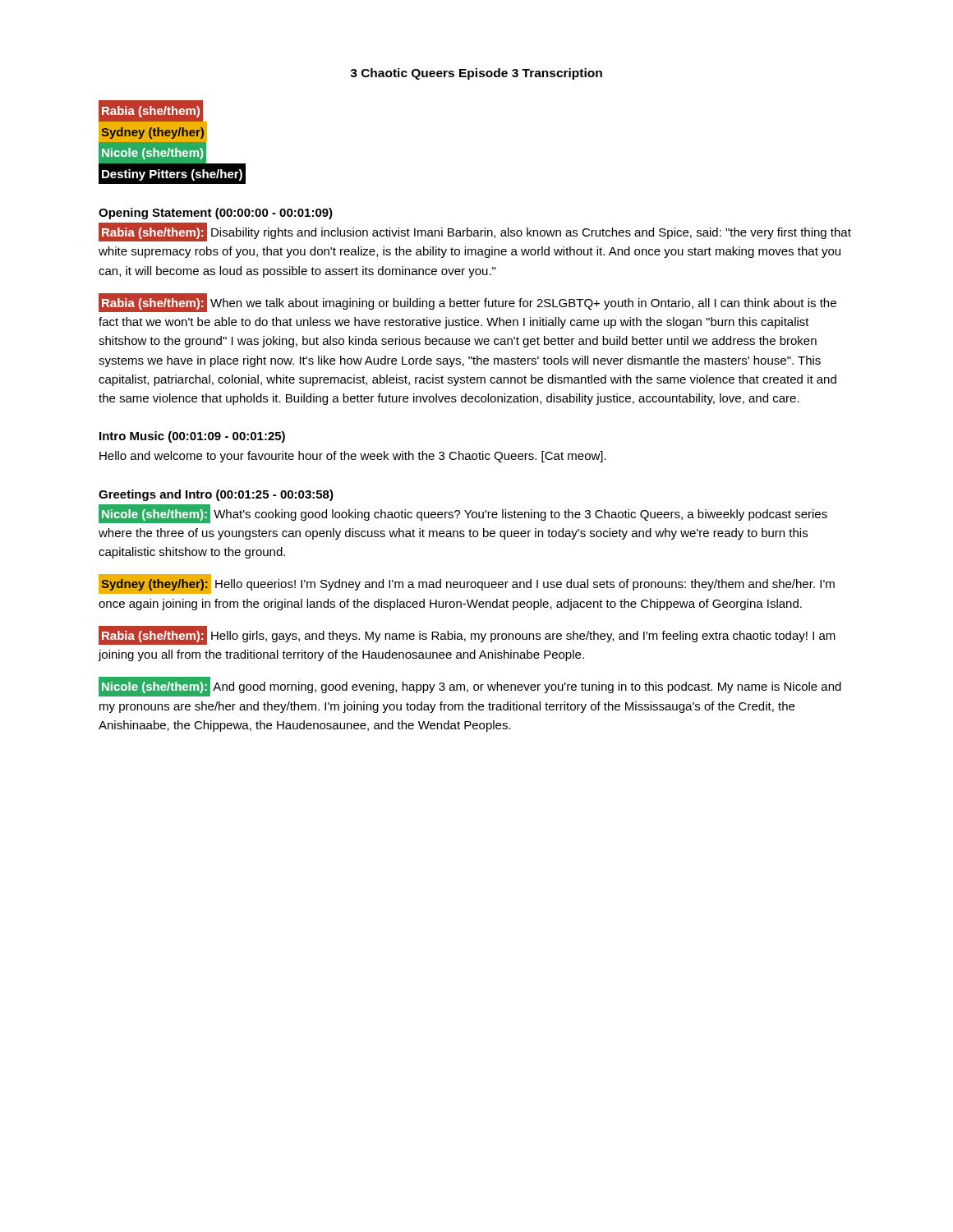Viewport: 953px width, 1232px height.
Task: Find the section header on this page that starts "Opening Statement (00:00:00 -"
Action: click(216, 212)
